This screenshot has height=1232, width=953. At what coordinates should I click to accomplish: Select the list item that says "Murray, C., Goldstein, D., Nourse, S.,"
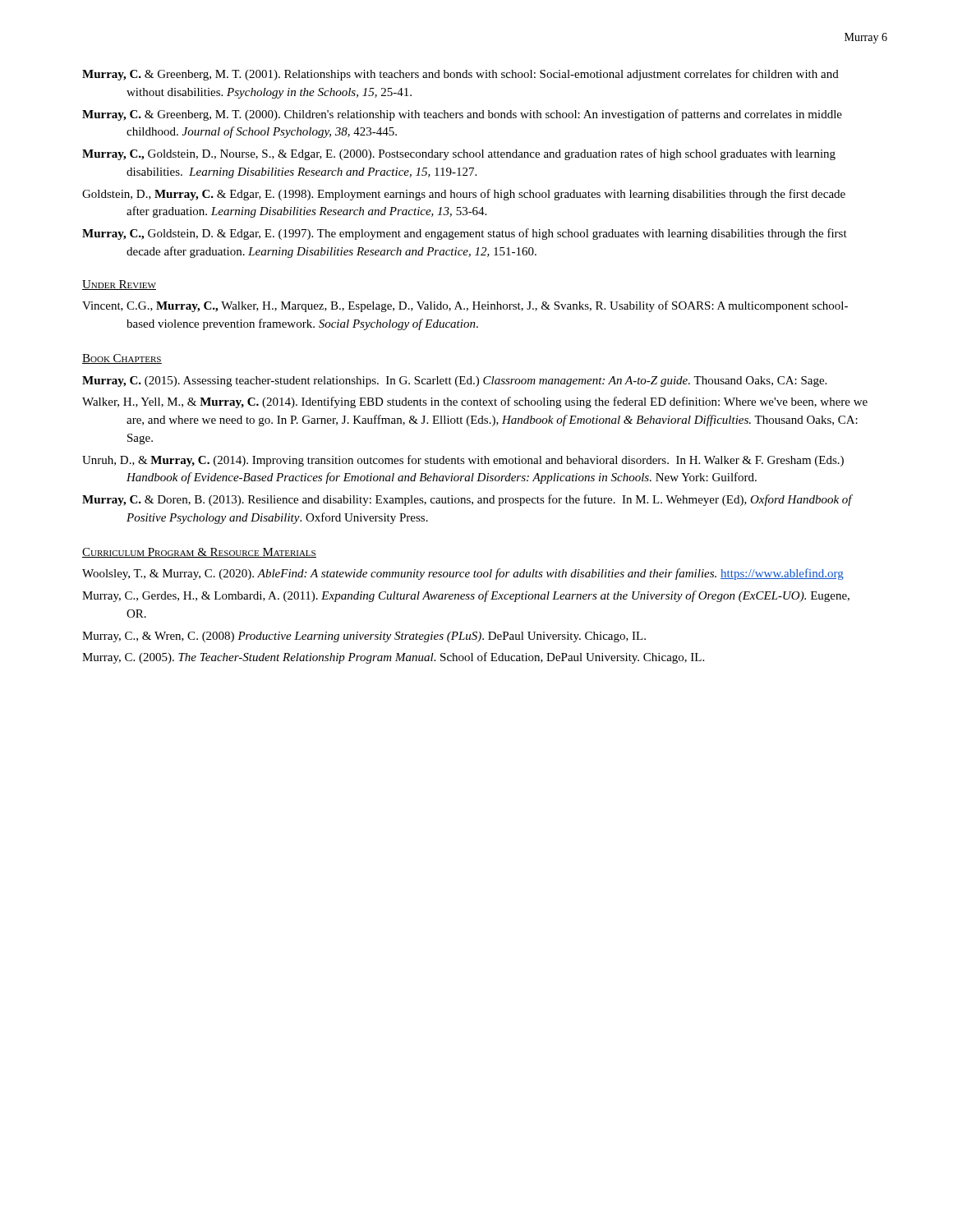(459, 163)
